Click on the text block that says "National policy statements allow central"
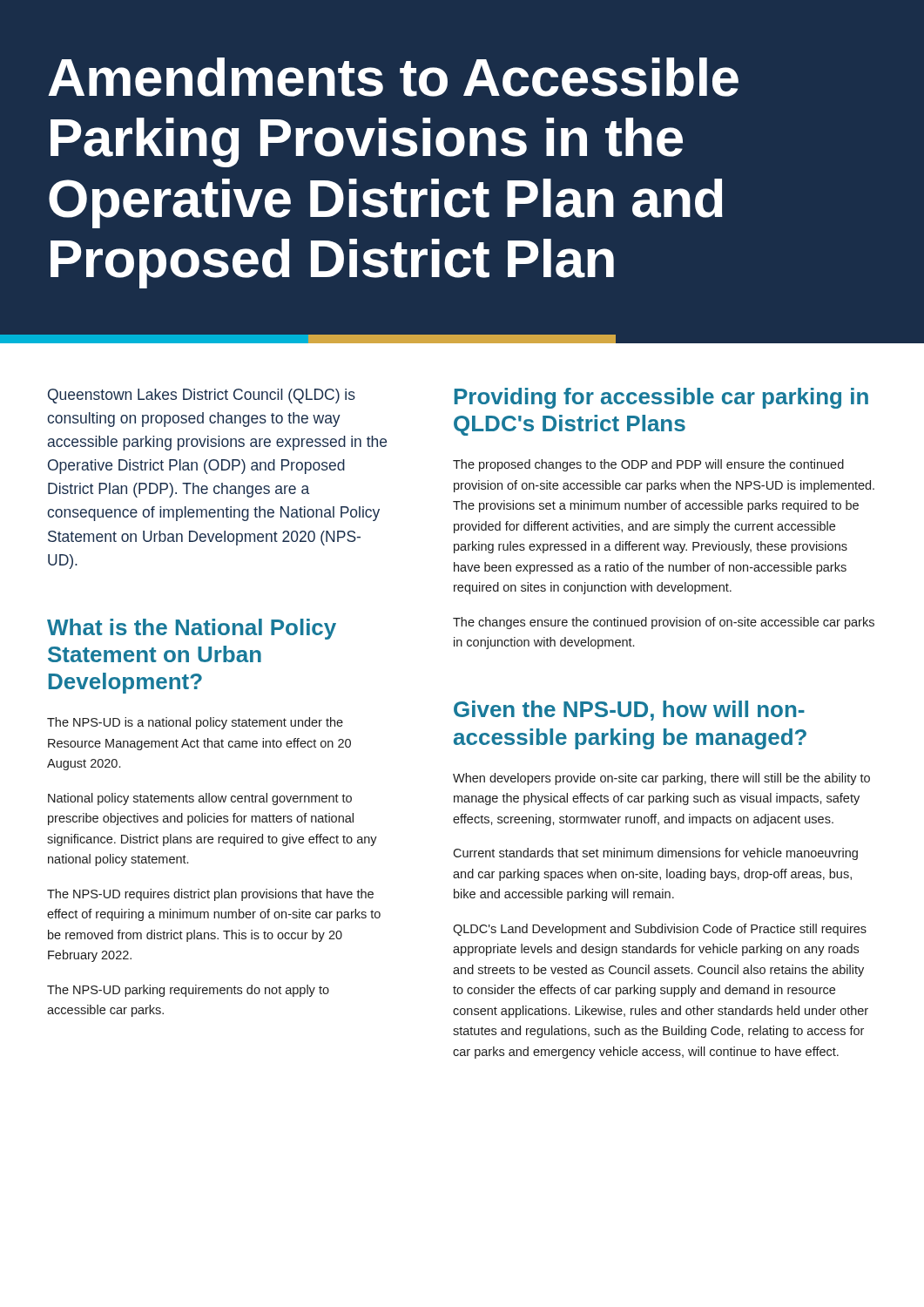Image resolution: width=924 pixels, height=1307 pixels. click(212, 829)
